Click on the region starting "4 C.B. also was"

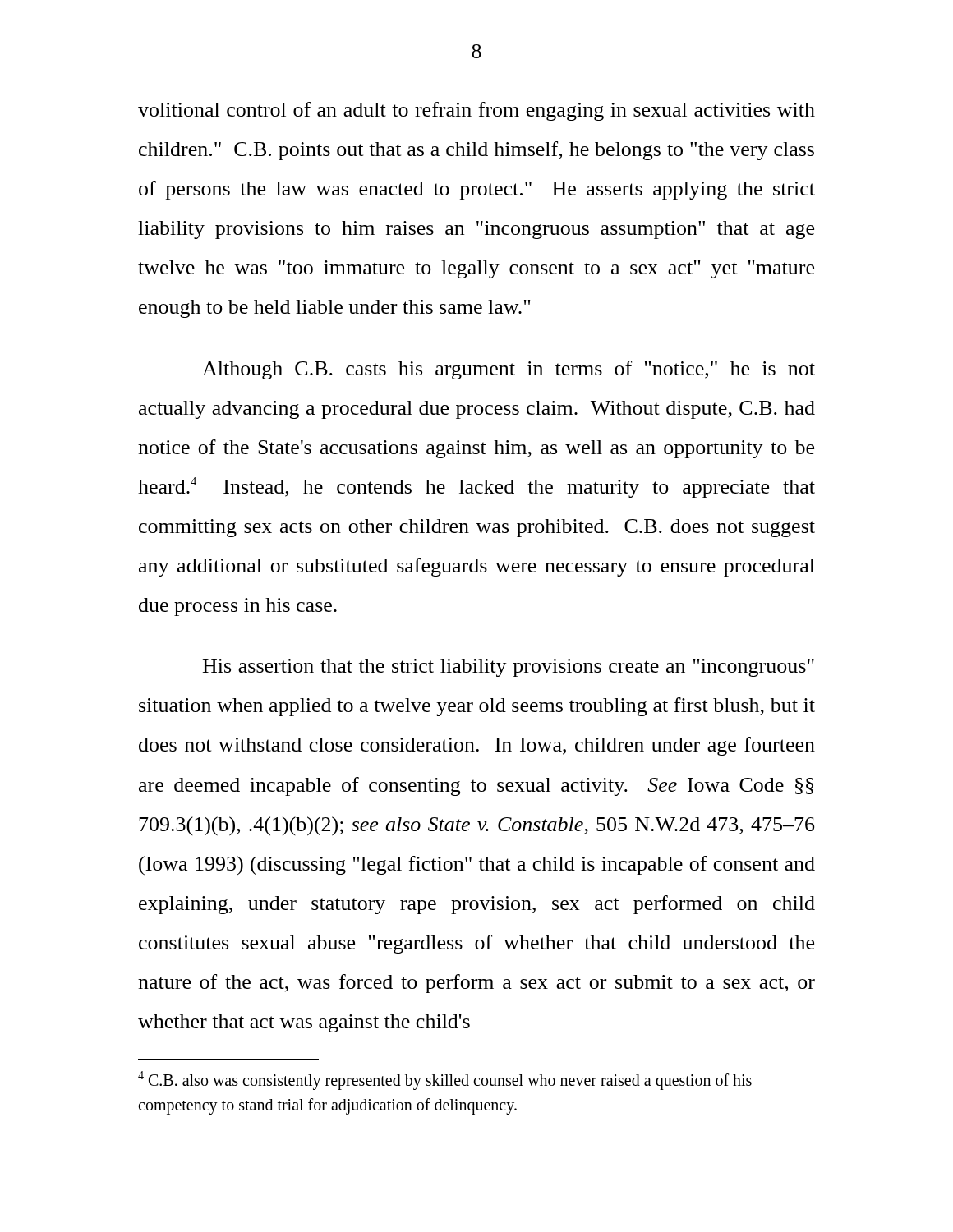point(445,1092)
